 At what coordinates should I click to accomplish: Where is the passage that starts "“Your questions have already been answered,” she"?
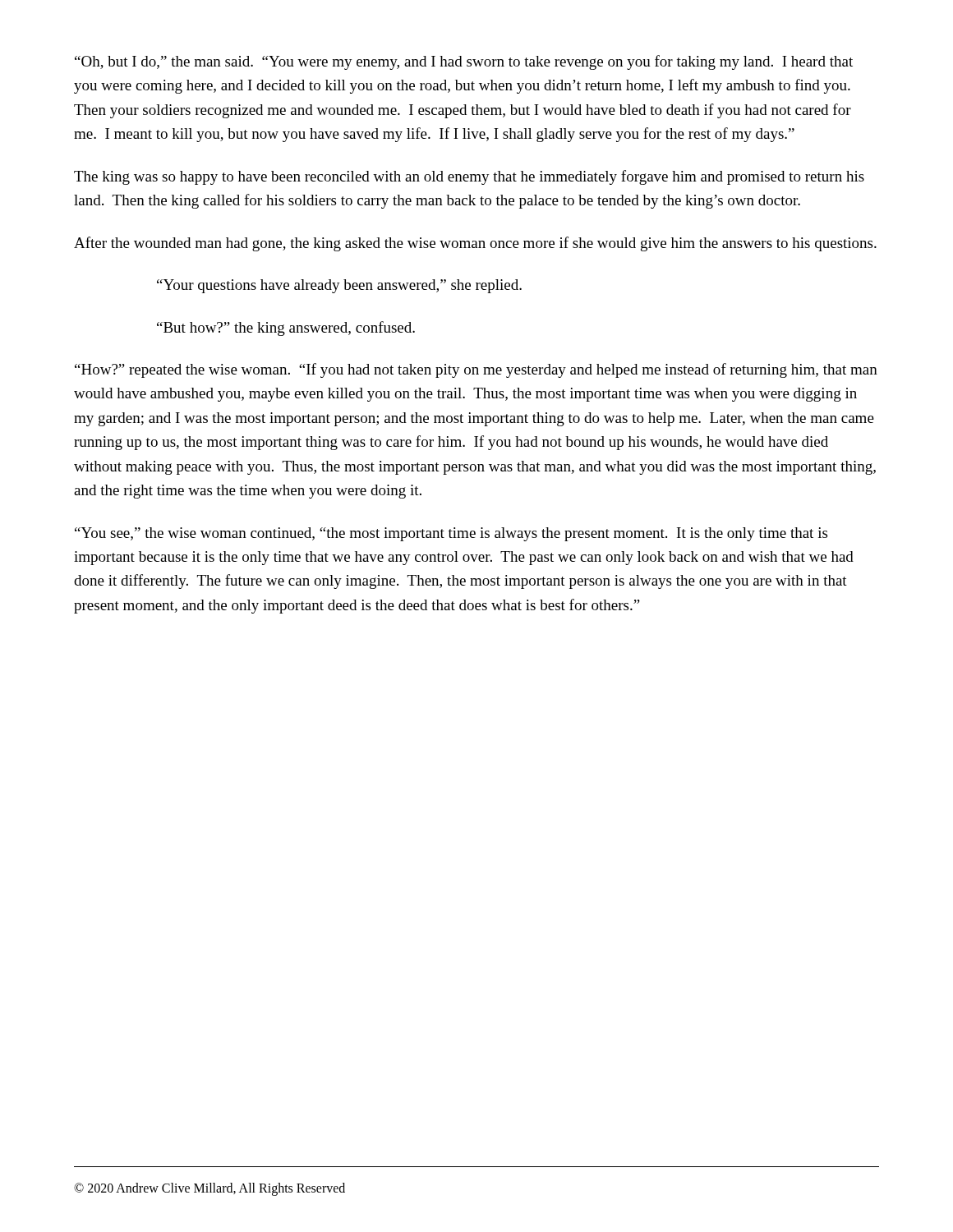point(518,285)
